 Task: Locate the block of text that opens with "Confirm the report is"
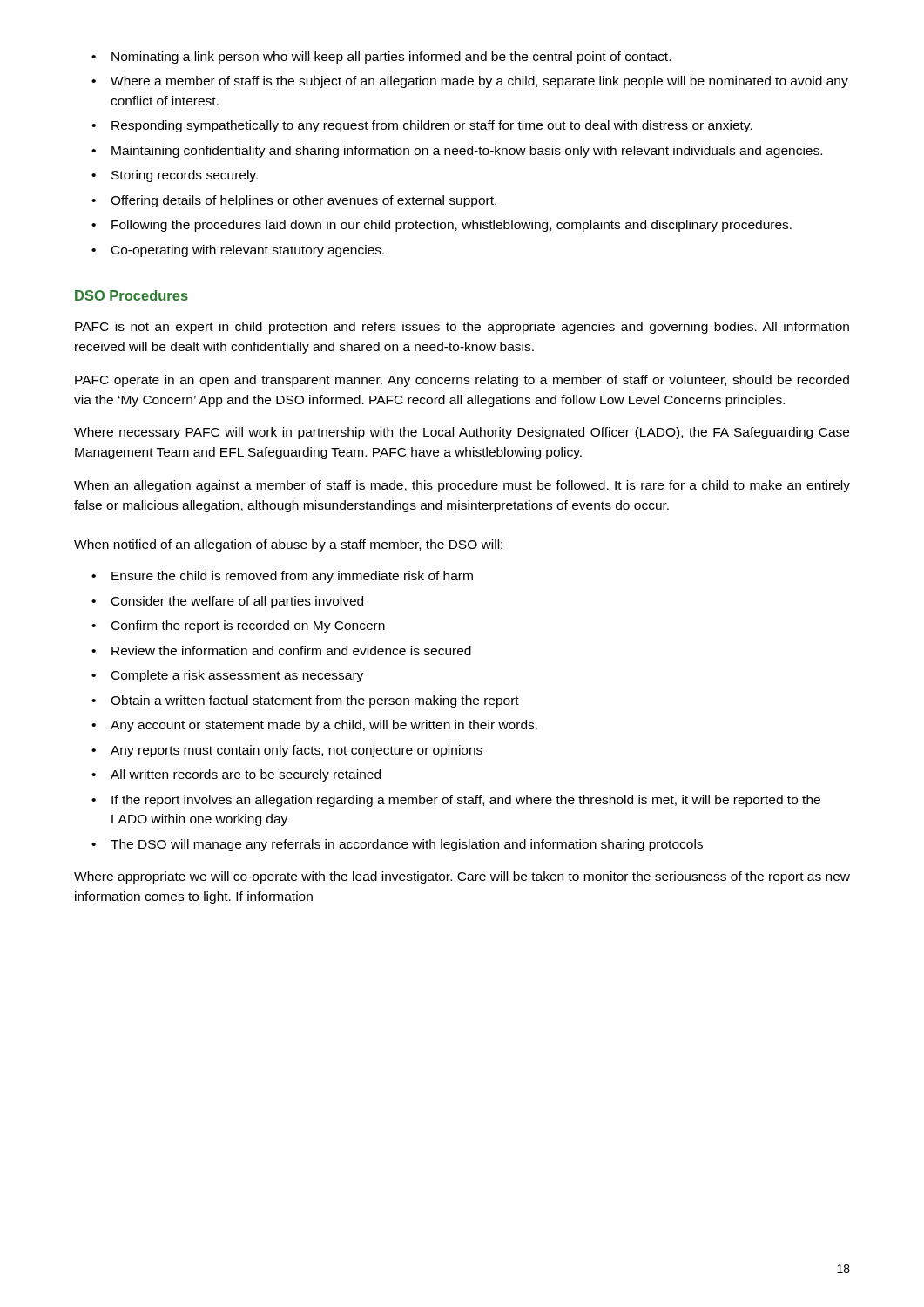[x=238, y=626]
